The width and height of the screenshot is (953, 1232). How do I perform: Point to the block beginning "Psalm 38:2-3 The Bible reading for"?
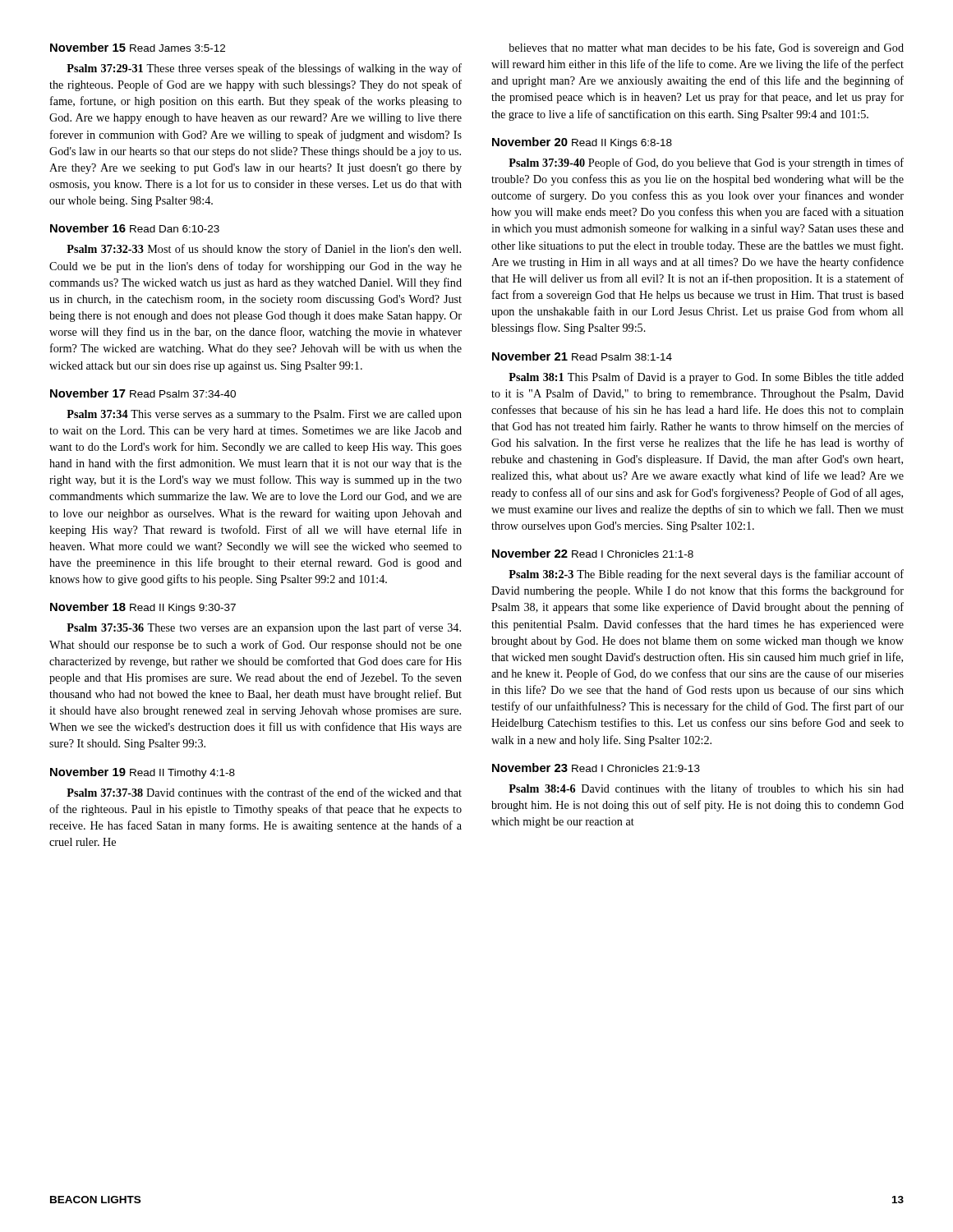698,657
